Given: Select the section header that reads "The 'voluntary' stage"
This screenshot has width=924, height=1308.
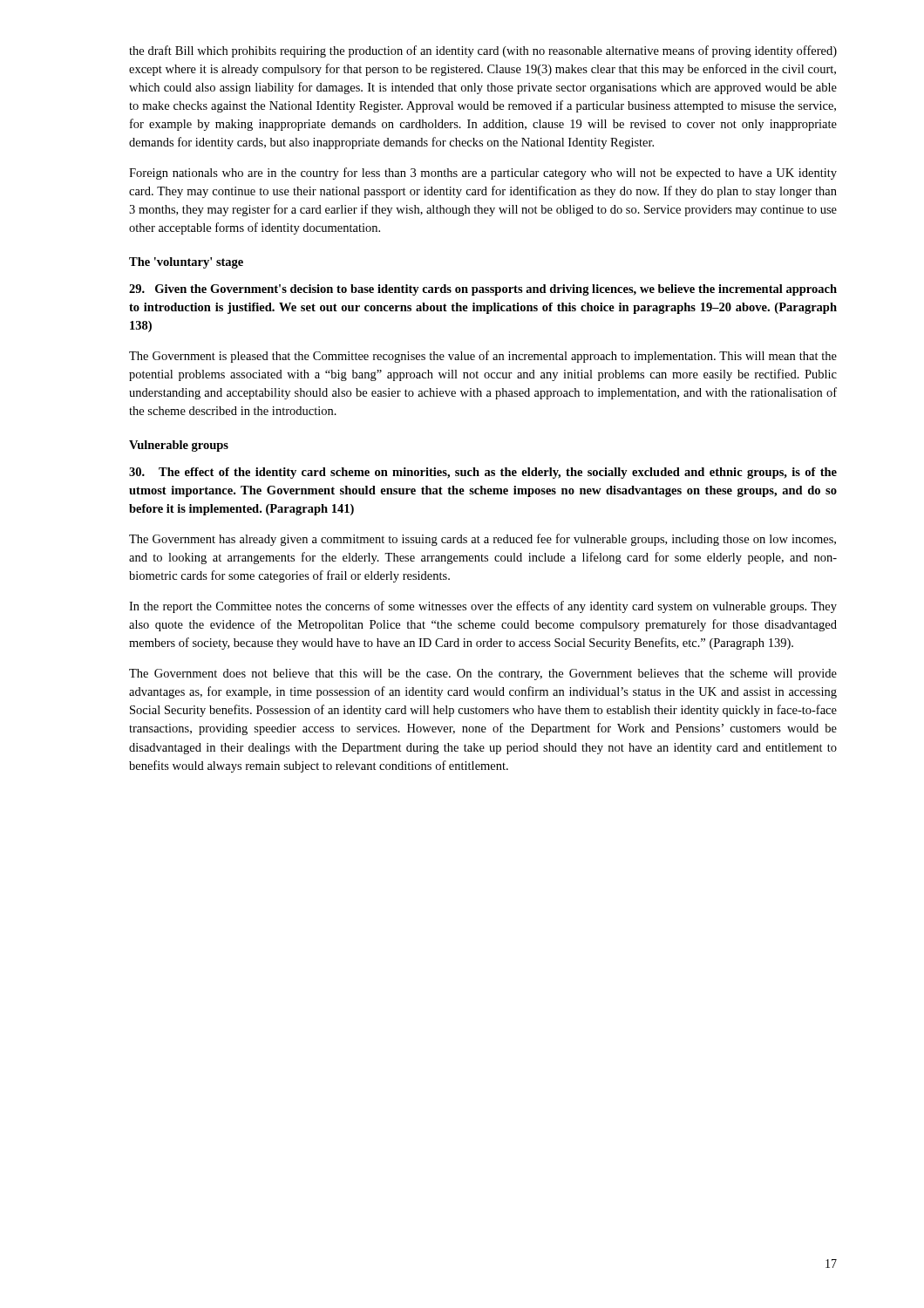Looking at the screenshot, I should 186,262.
